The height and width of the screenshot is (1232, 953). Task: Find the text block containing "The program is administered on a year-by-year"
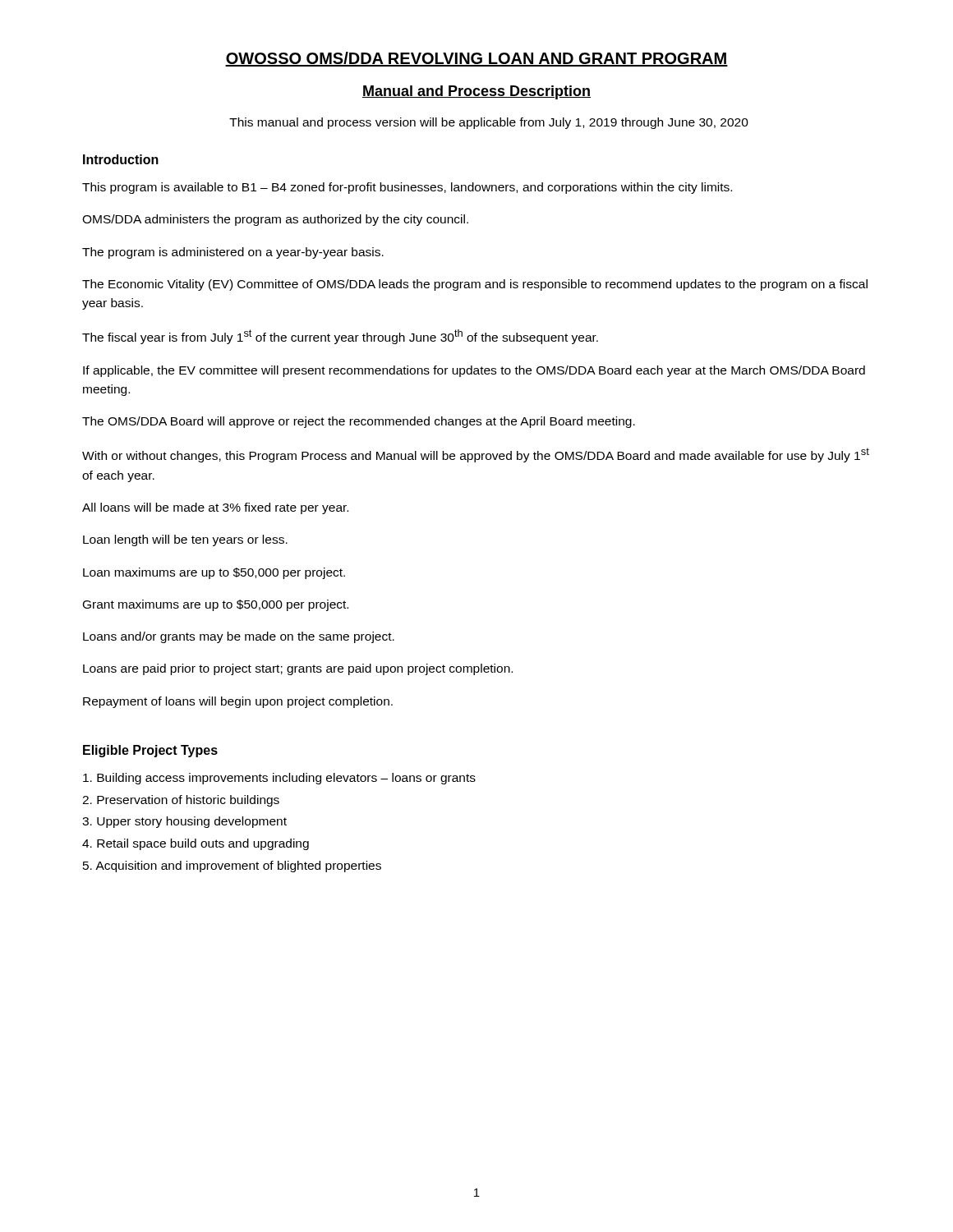[x=233, y=251]
